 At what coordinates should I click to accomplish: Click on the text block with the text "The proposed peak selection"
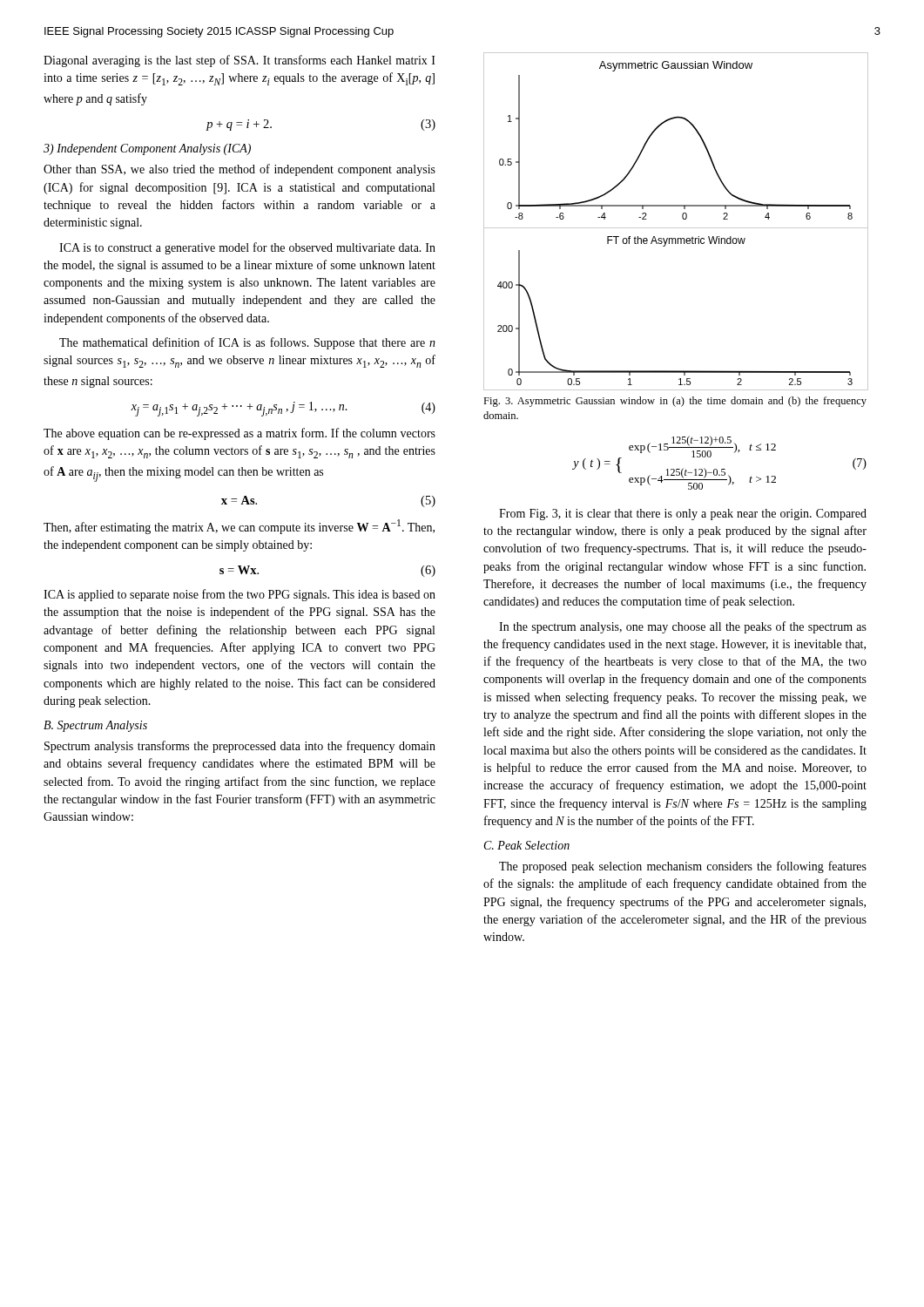click(675, 903)
